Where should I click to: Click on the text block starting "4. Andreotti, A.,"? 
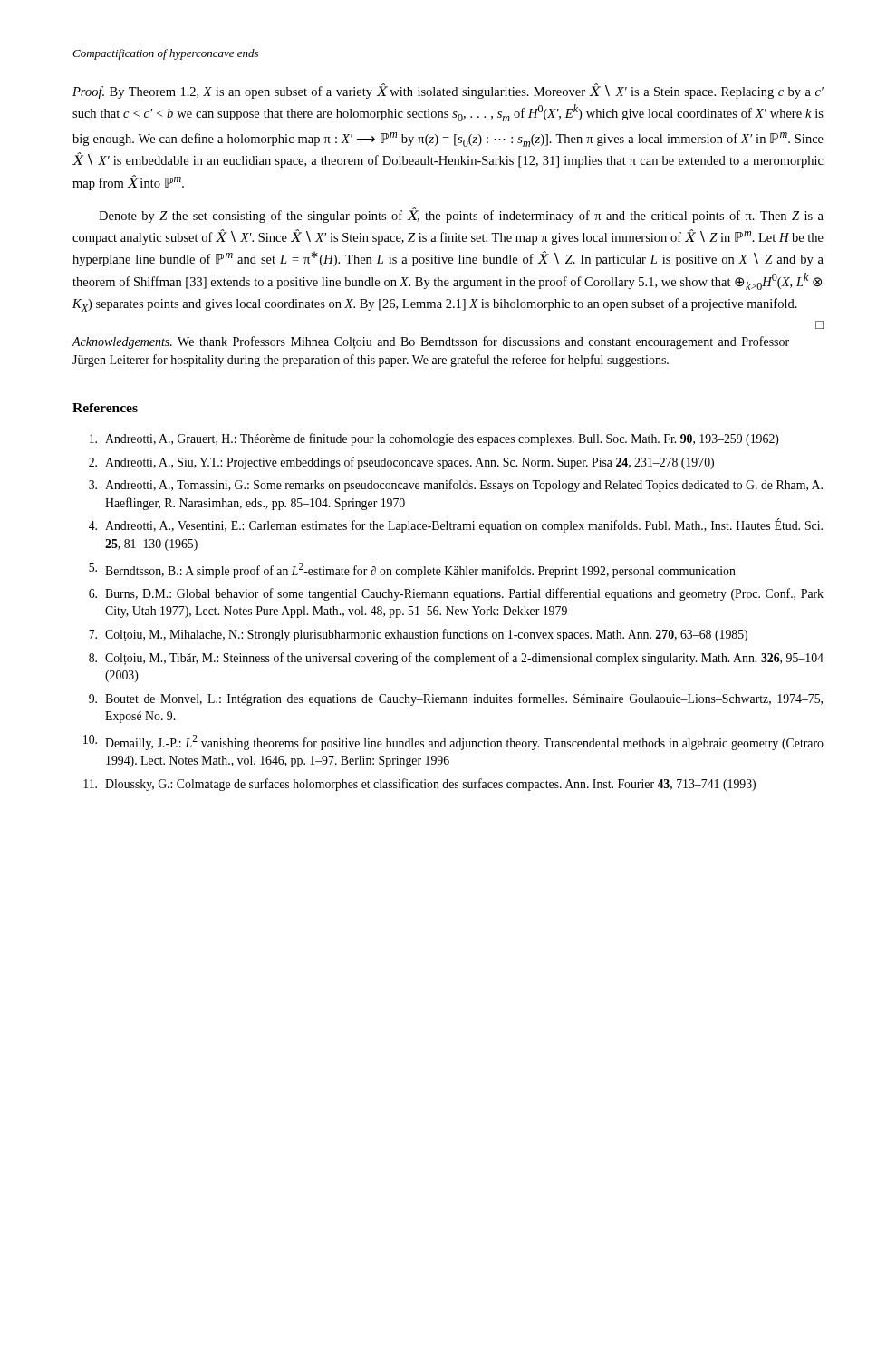[448, 536]
